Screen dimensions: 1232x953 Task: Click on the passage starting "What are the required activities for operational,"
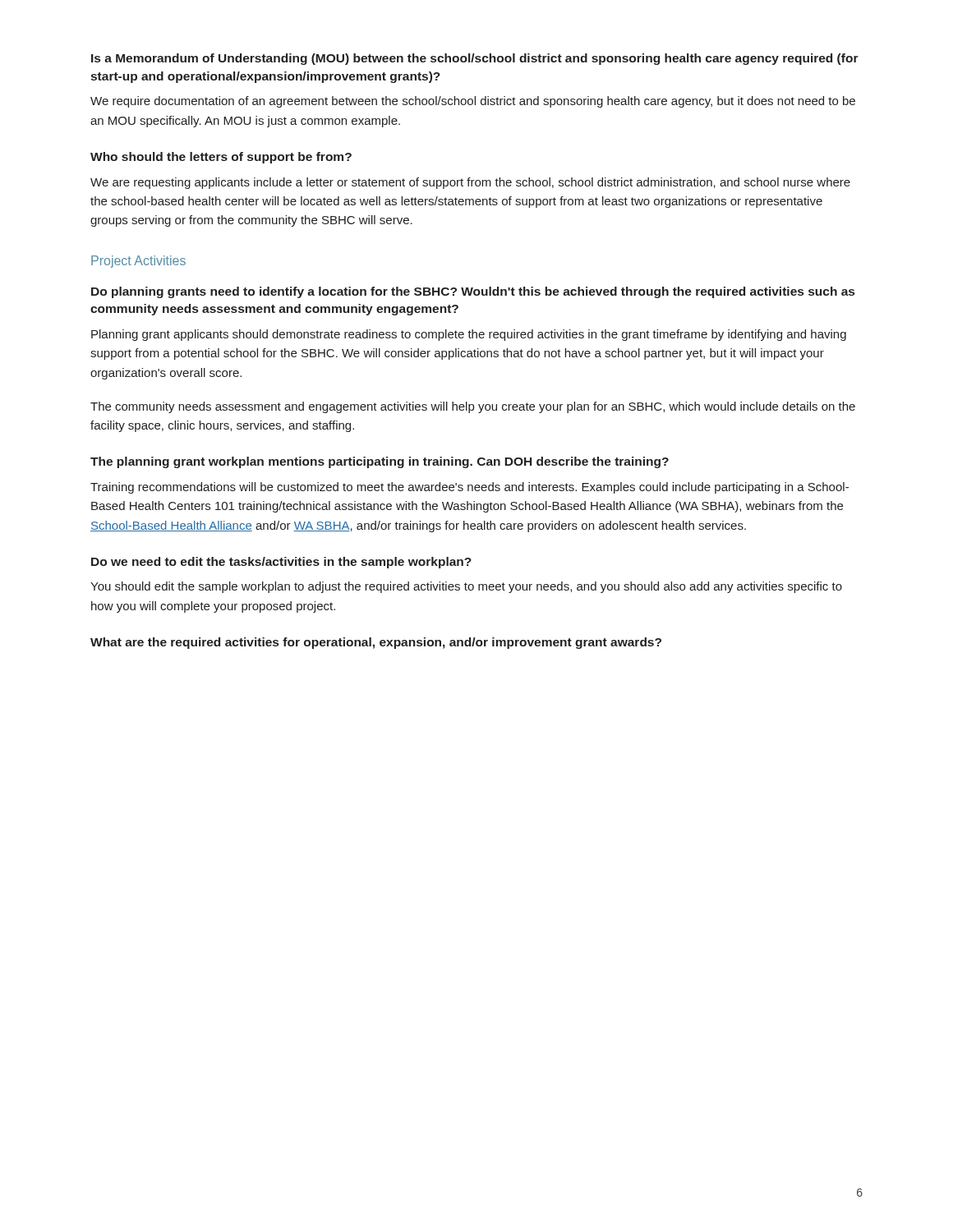[376, 642]
